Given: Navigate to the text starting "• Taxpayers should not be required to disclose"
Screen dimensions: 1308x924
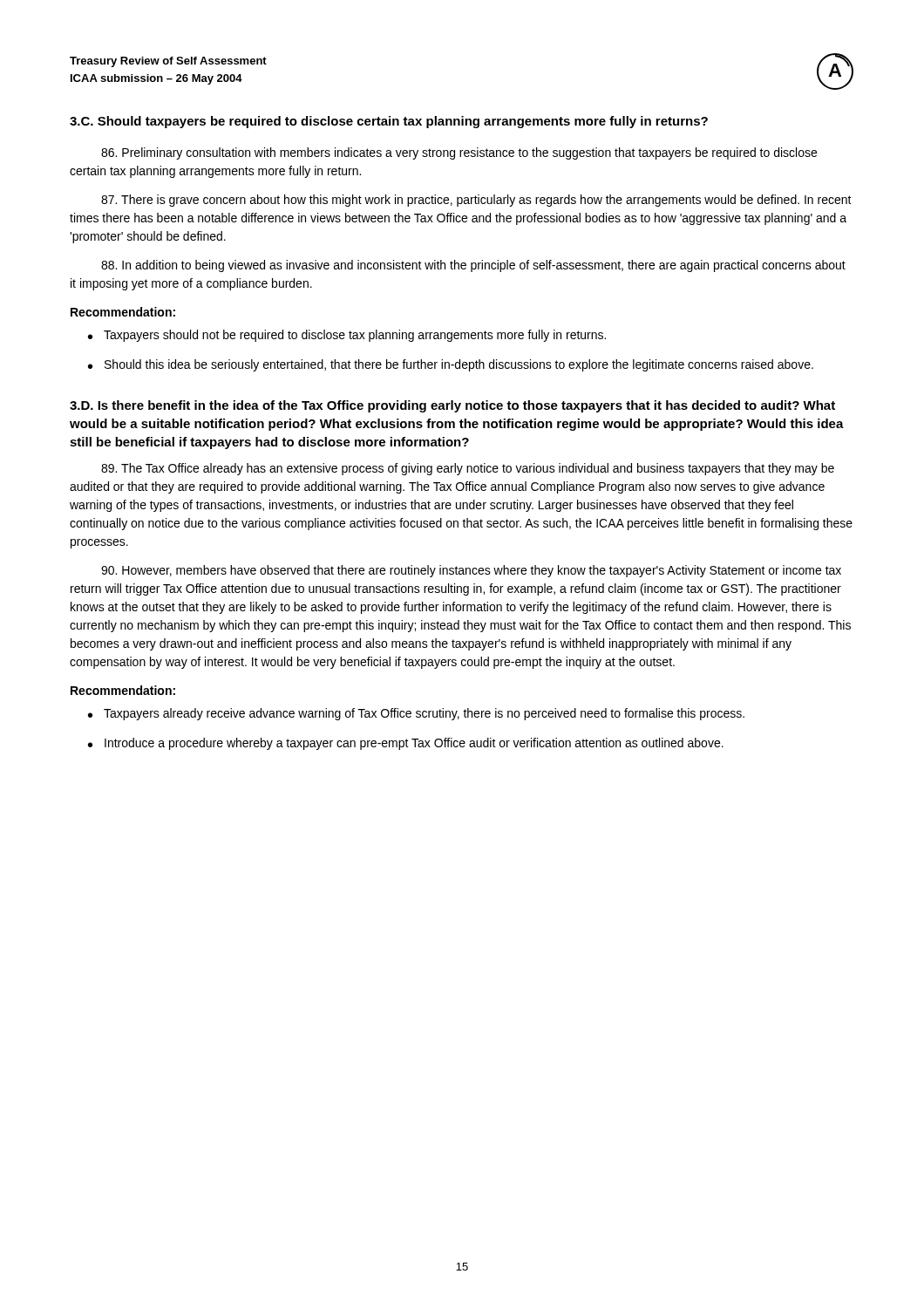Looking at the screenshot, I should click(x=471, y=337).
